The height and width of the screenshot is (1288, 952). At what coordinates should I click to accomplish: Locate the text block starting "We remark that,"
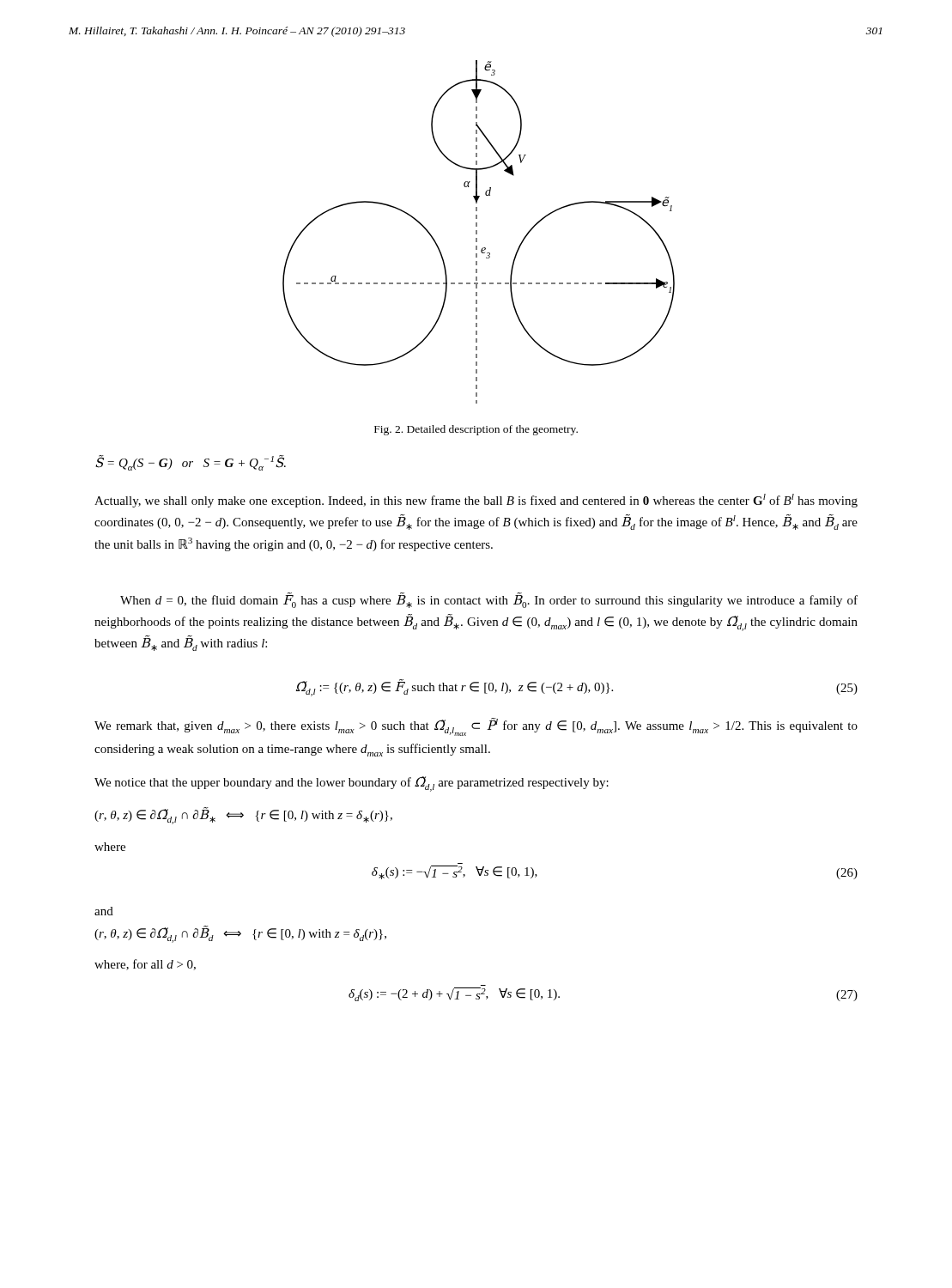coord(476,737)
